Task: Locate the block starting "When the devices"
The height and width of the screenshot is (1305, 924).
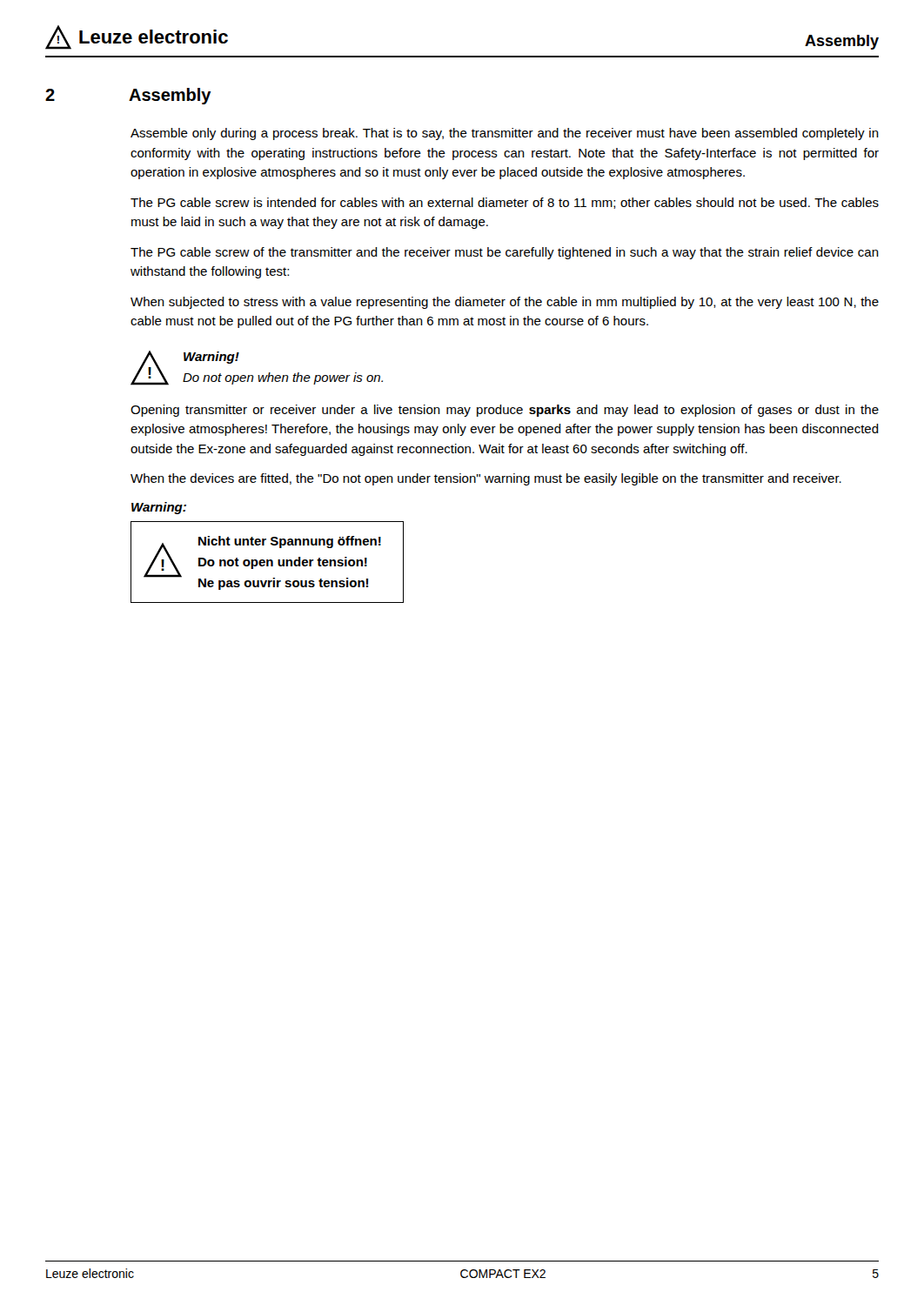Action: (486, 478)
